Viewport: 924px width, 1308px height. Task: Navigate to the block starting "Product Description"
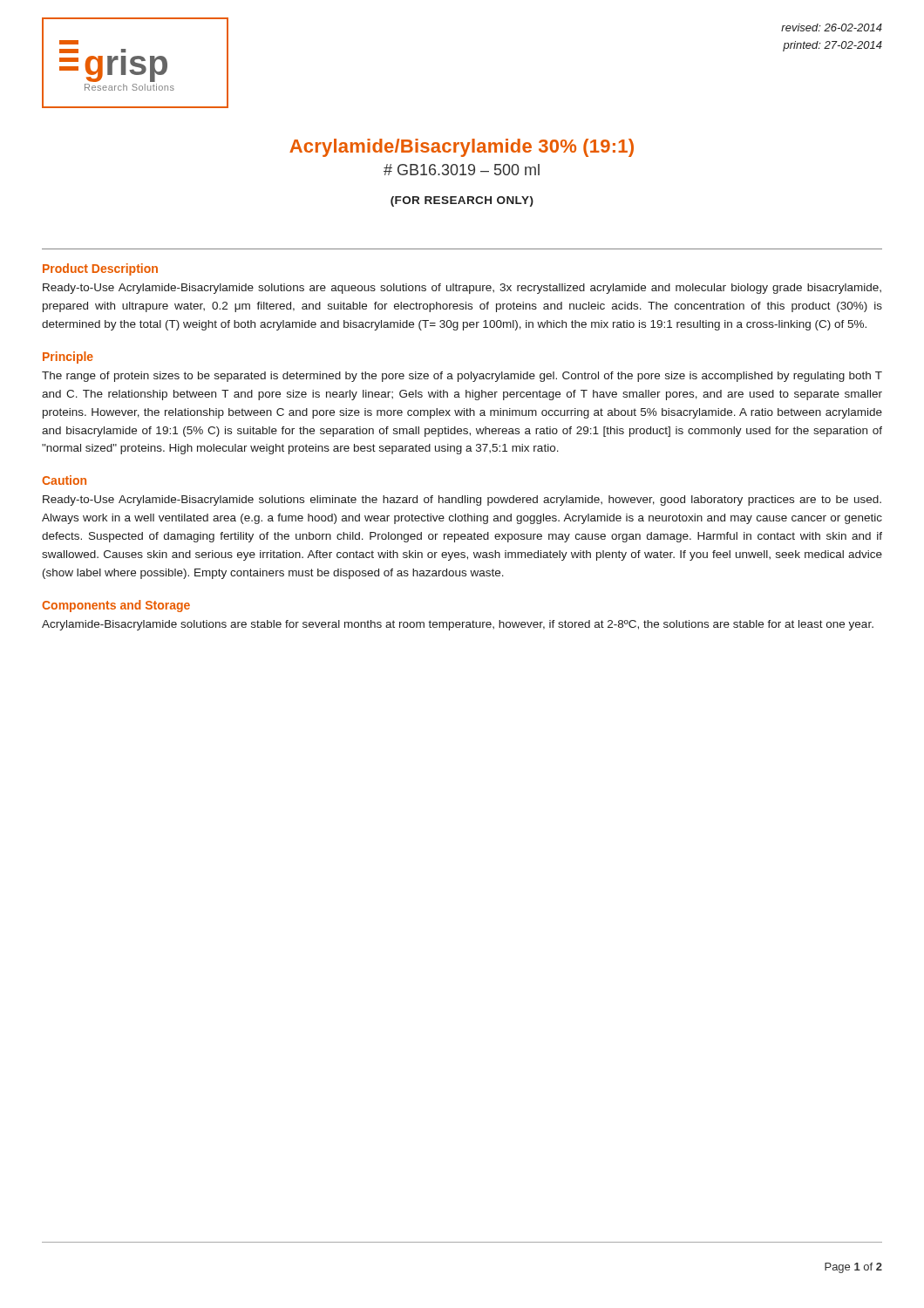(x=100, y=269)
